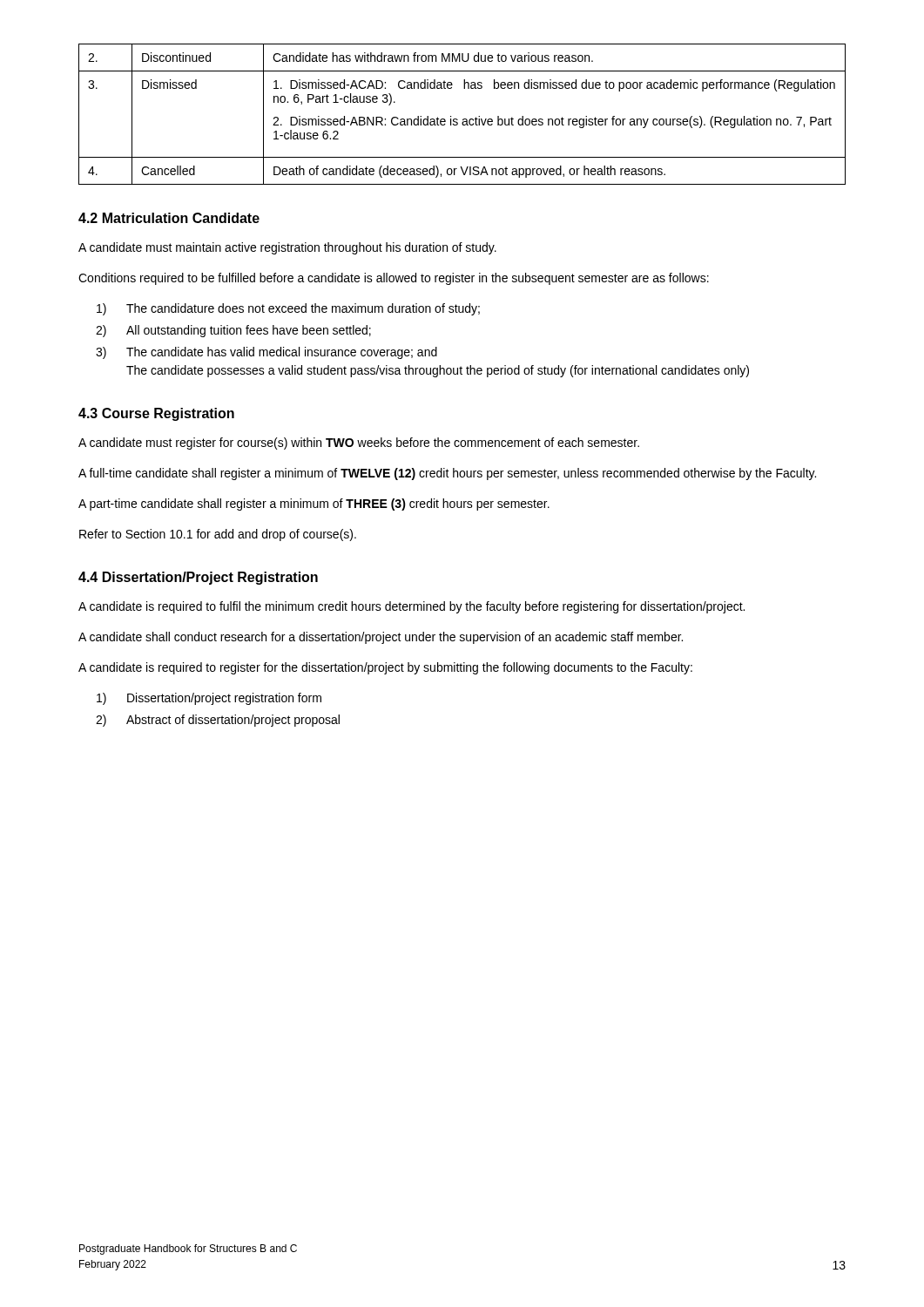
Task: Click on the table containing "Death of candidate (deceased),"
Action: tap(462, 114)
